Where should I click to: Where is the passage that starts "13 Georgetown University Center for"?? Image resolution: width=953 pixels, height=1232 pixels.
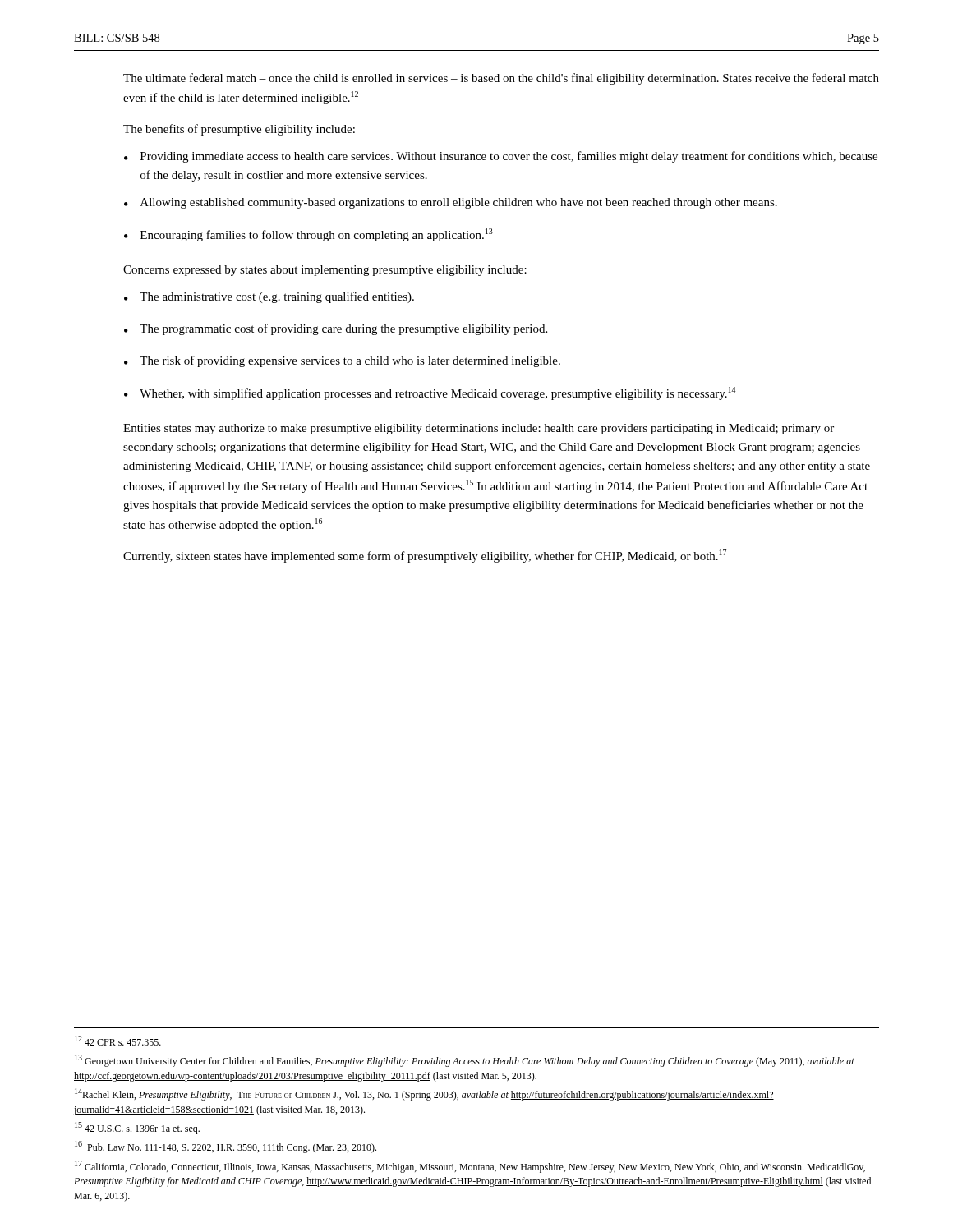(x=464, y=1067)
